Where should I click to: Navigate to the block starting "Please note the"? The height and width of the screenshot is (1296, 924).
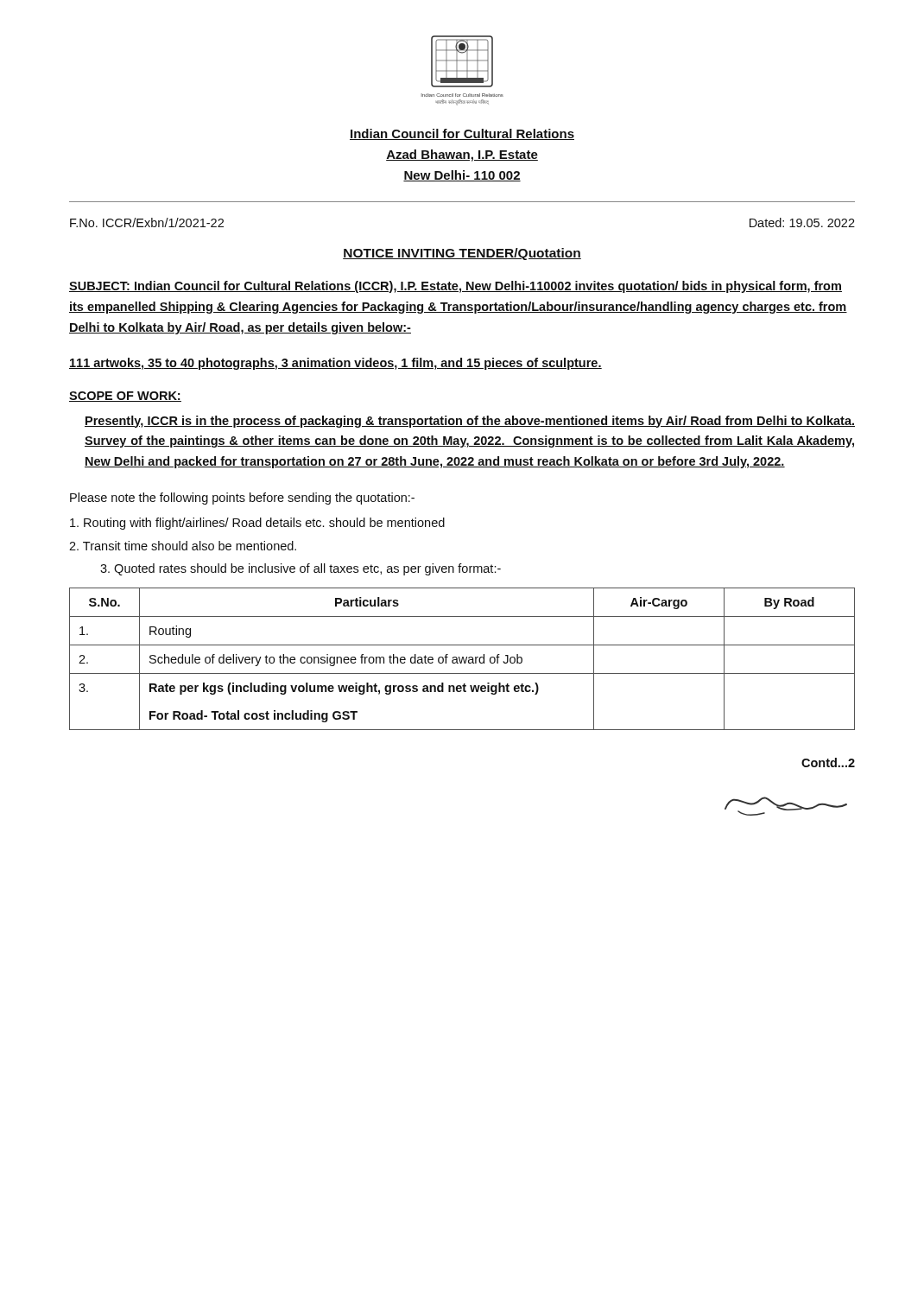[242, 498]
